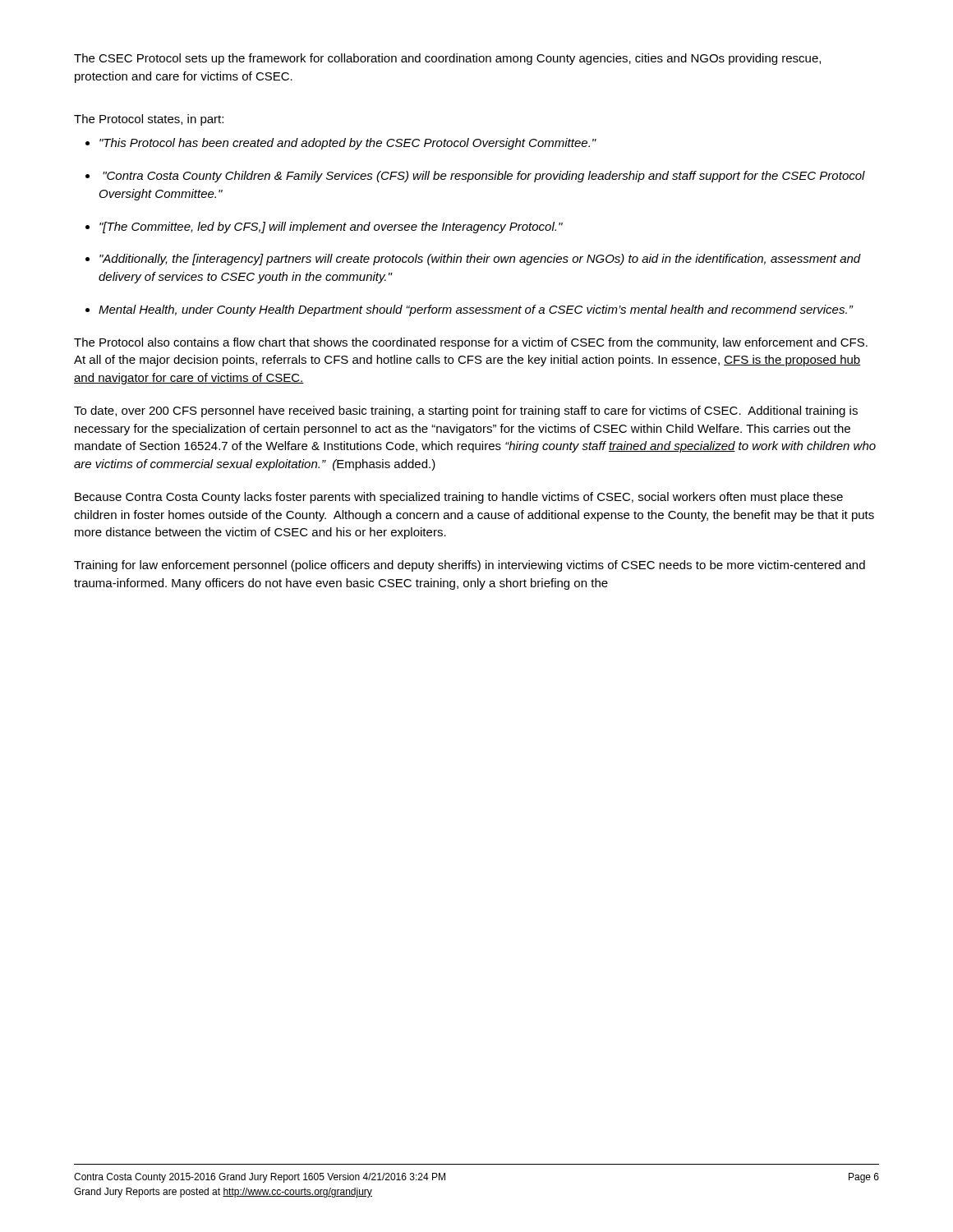Viewport: 953px width, 1232px height.
Task: Locate the text block starting "The Protocol states, in"
Action: click(x=149, y=118)
